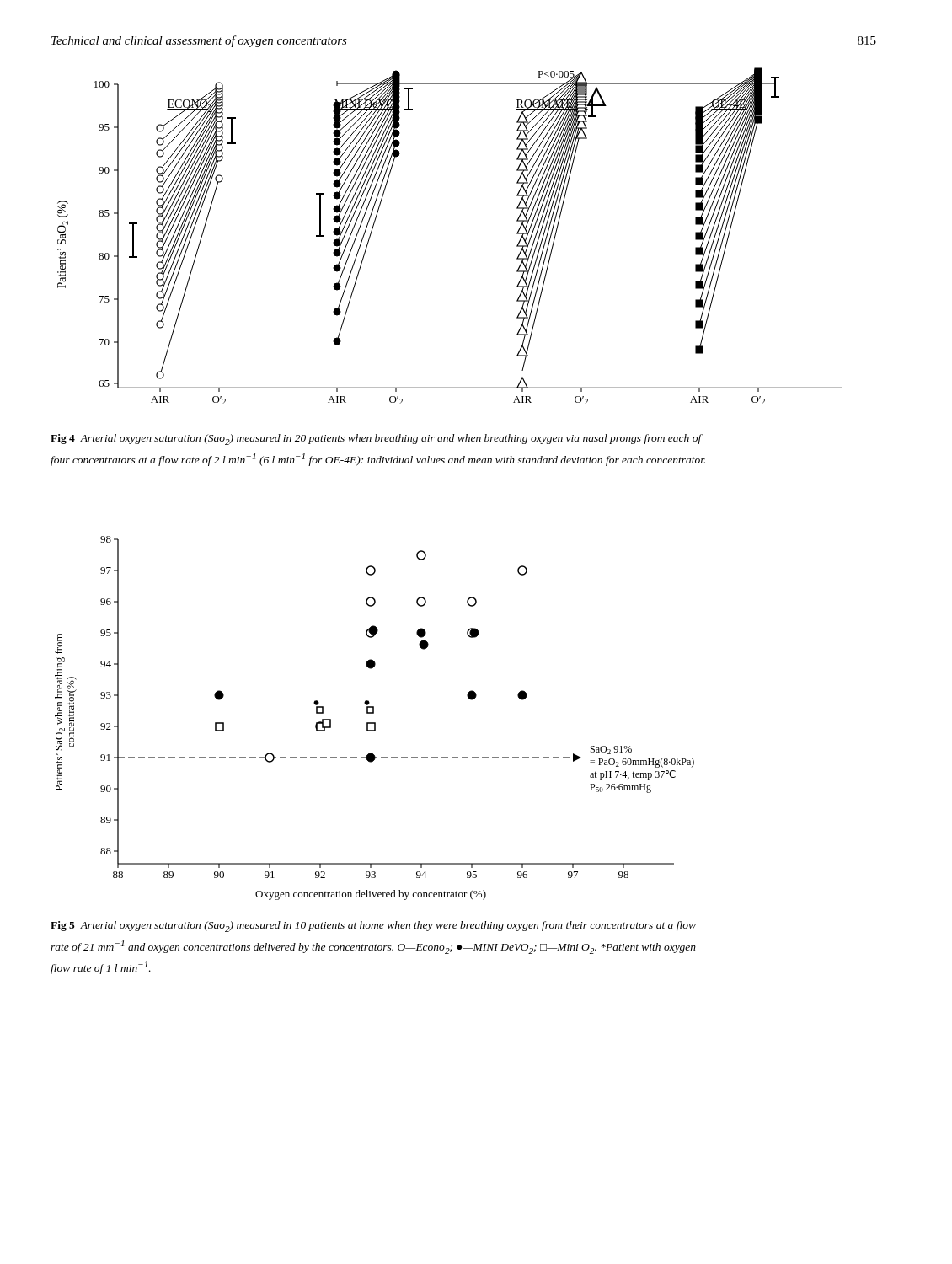Image resolution: width=952 pixels, height=1264 pixels.
Task: Find the caption containing "Fig 5 Arterial oxygen"
Action: (373, 946)
